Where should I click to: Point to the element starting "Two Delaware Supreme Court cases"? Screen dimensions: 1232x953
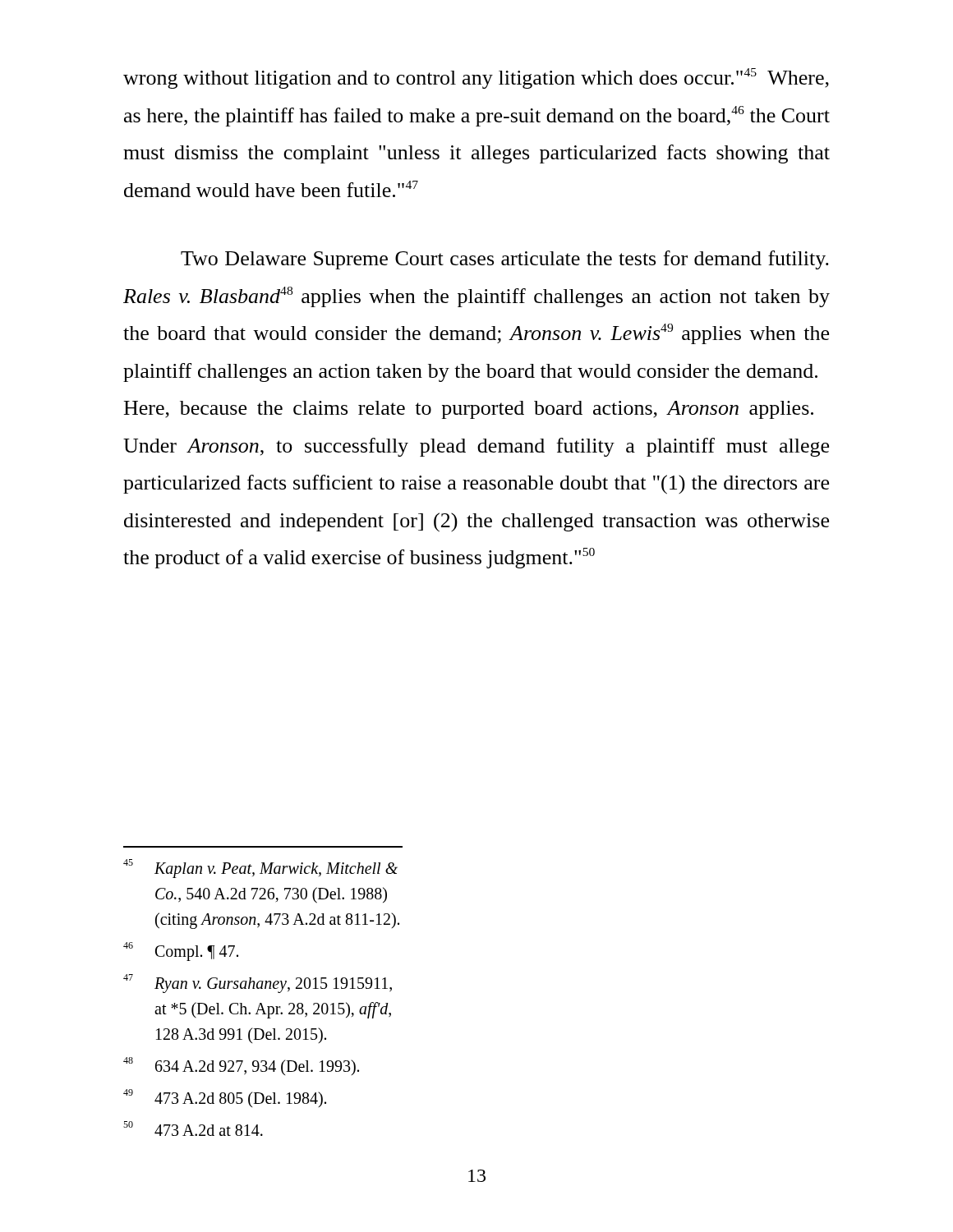(x=476, y=408)
